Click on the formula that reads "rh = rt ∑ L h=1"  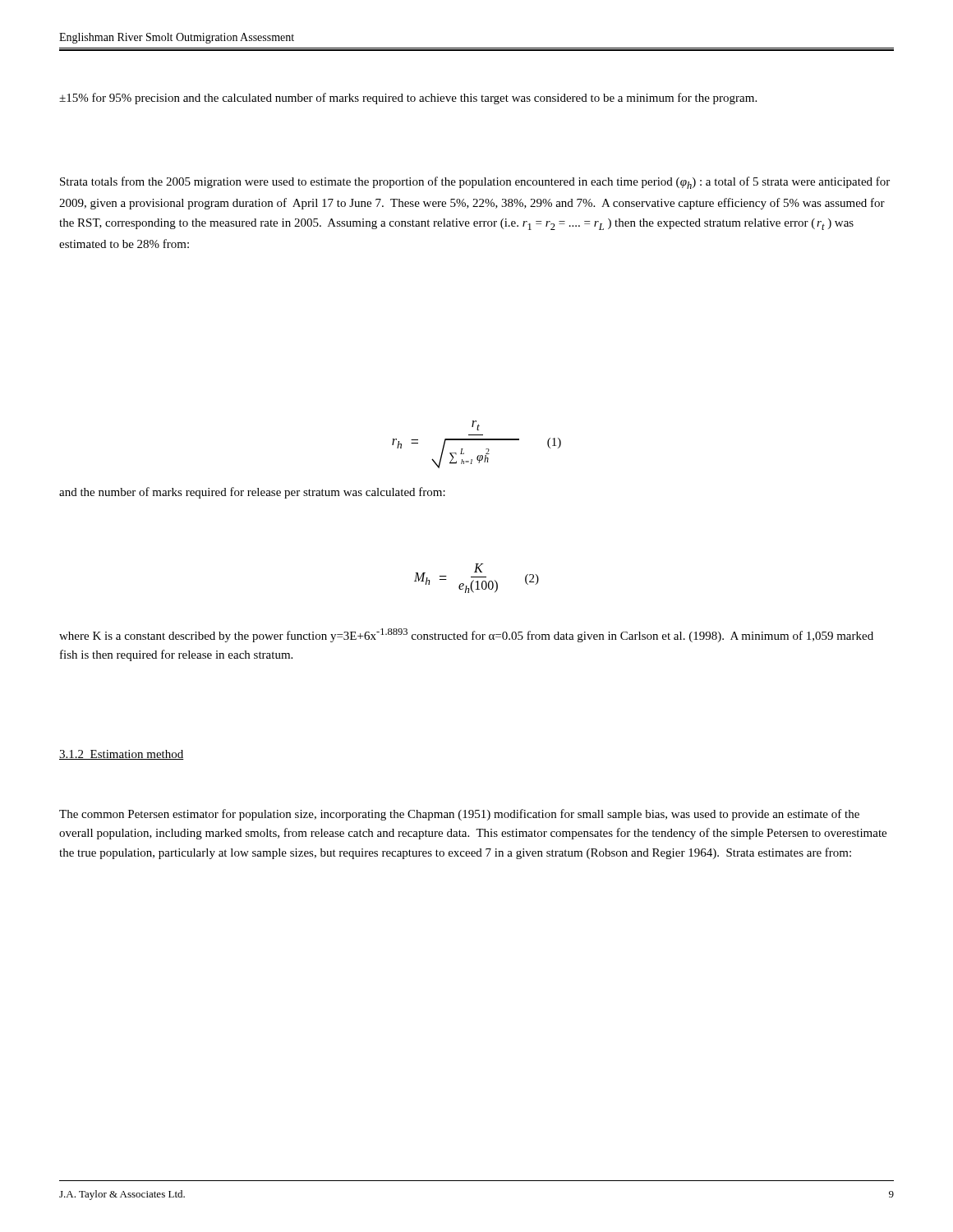click(x=476, y=442)
